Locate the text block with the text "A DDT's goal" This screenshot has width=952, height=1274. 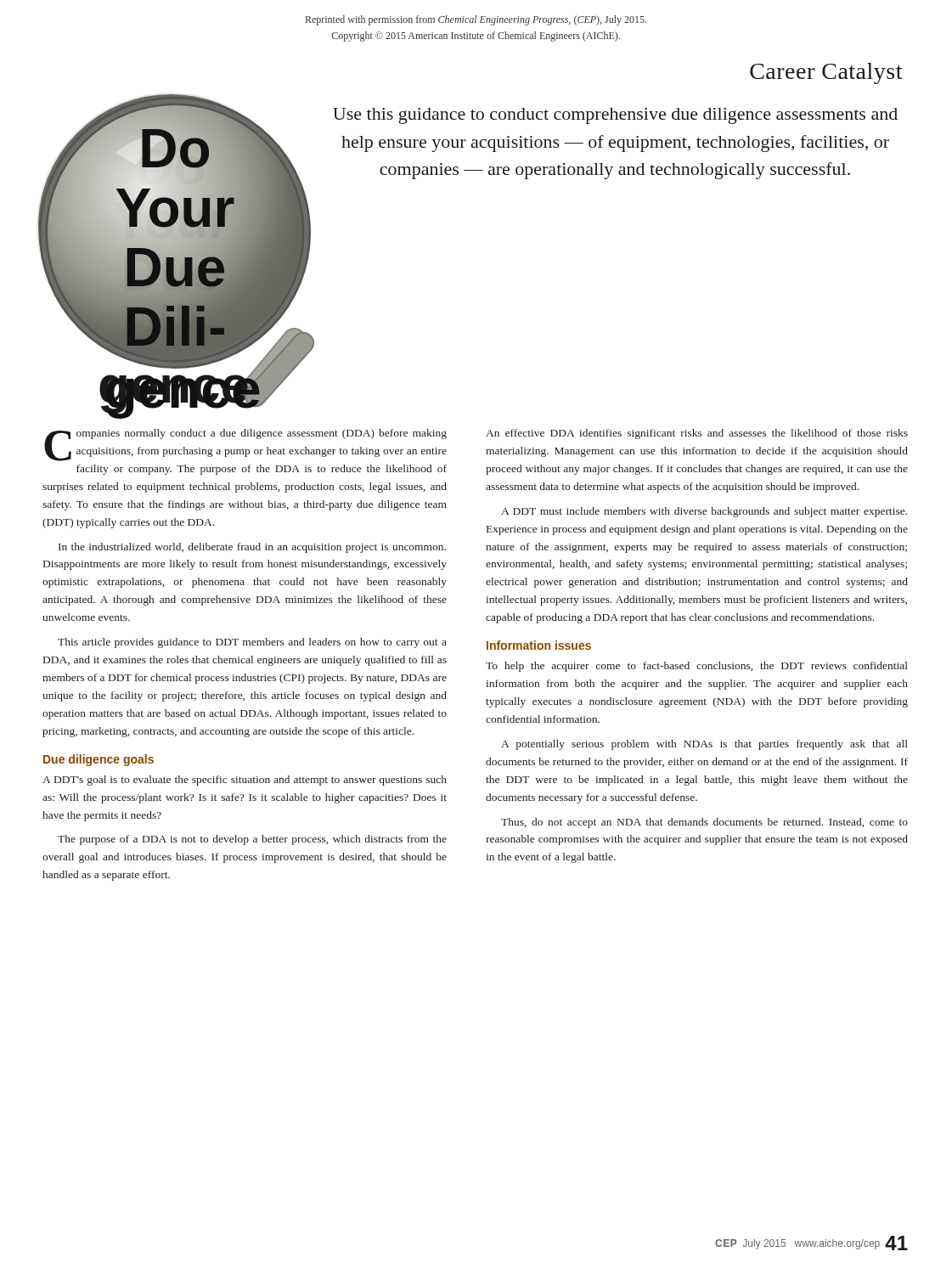click(245, 828)
